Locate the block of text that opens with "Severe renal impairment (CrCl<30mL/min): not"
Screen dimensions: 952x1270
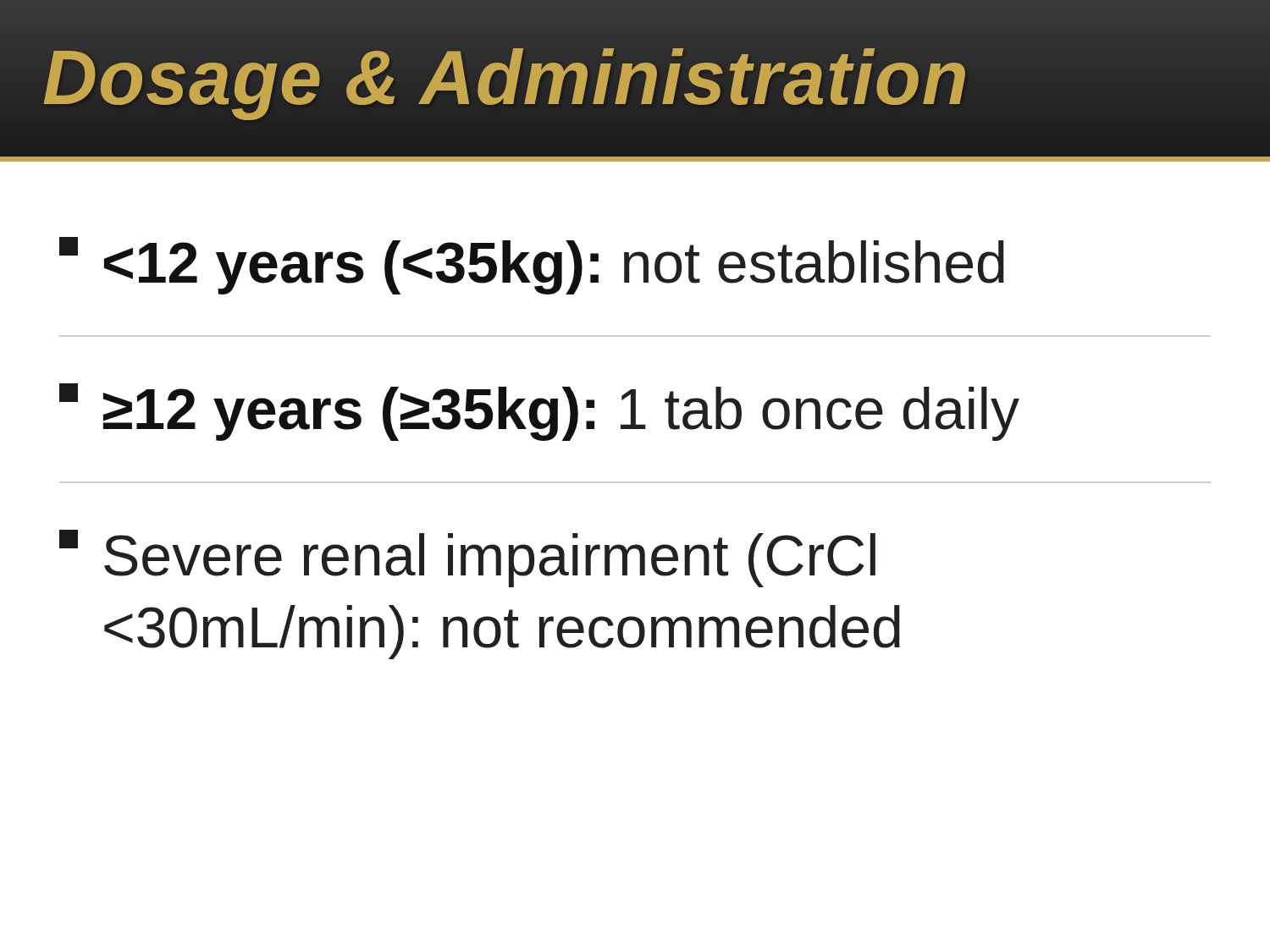coord(481,592)
